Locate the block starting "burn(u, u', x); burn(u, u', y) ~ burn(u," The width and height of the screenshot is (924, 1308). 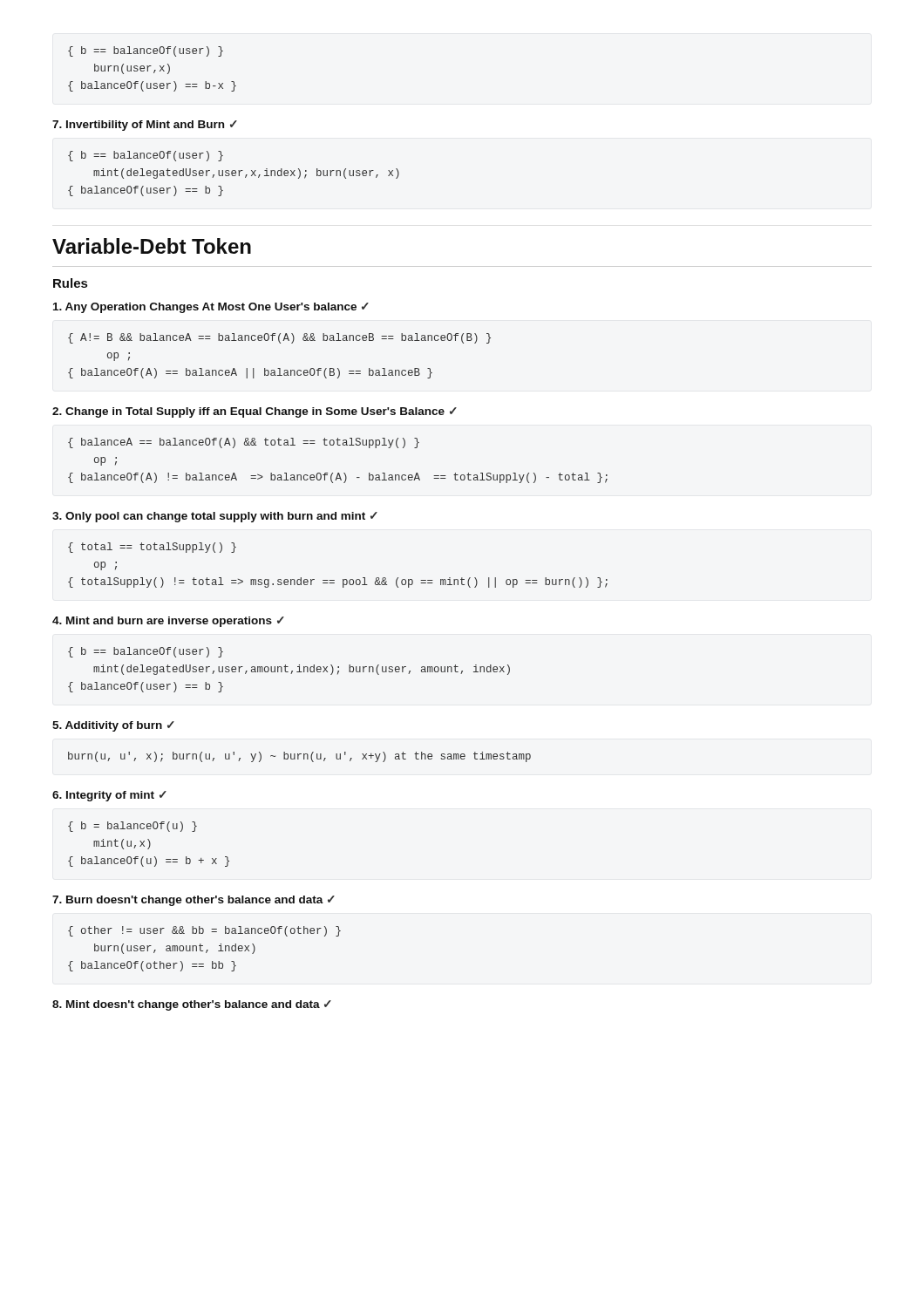coord(462,757)
